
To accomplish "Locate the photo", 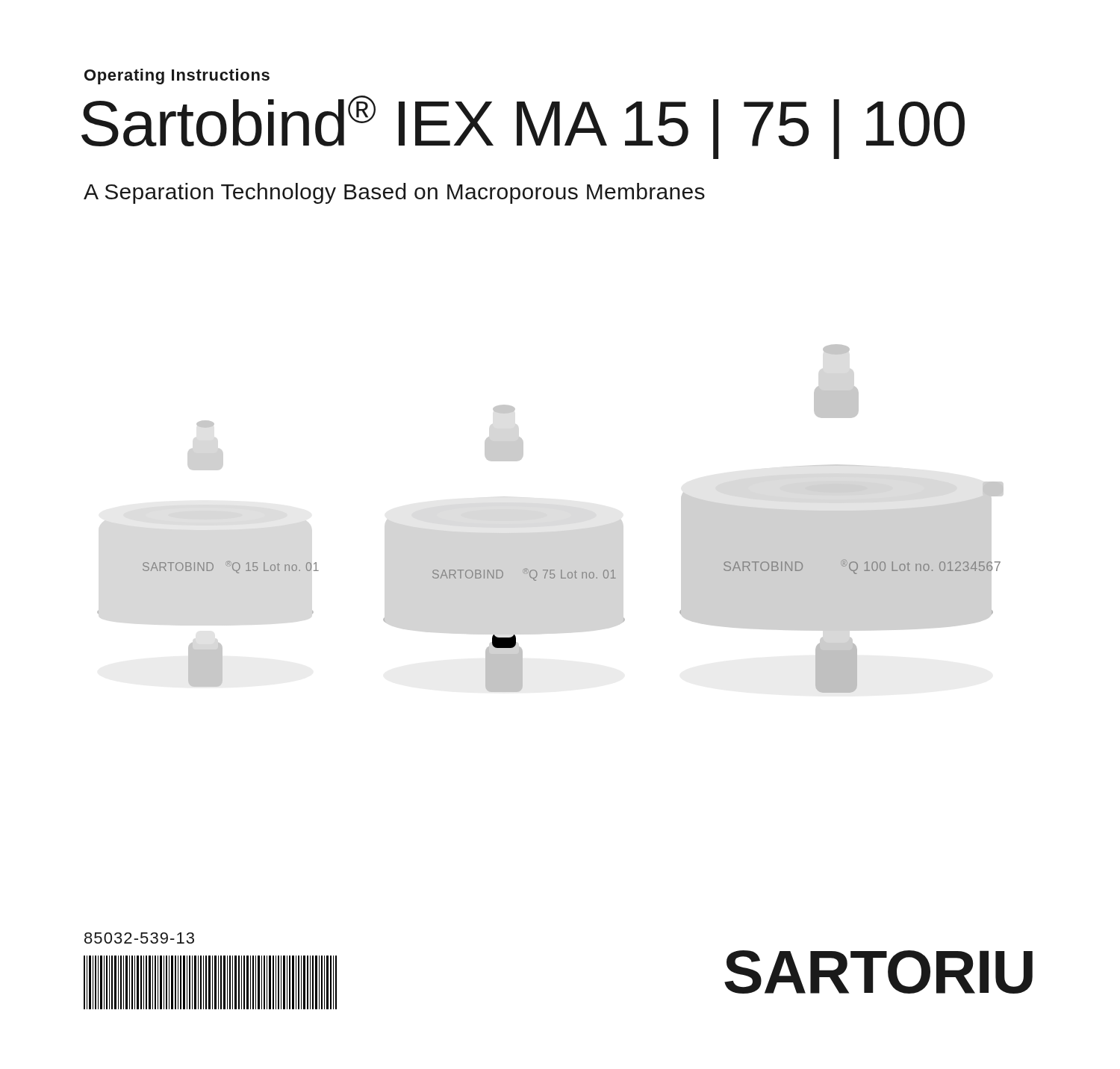I will pos(560,485).
